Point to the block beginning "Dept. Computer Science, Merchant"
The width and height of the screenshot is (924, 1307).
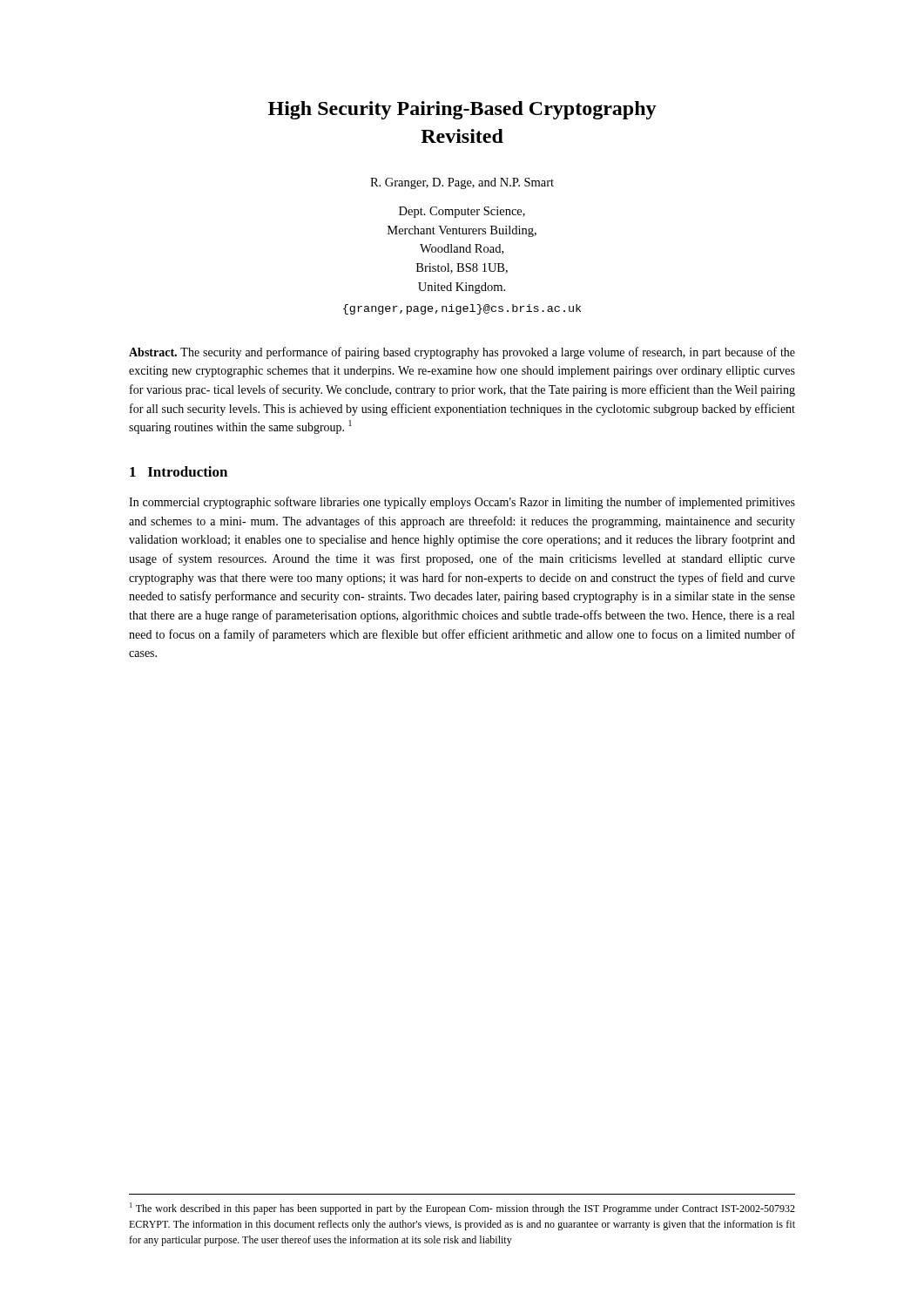click(x=462, y=258)
